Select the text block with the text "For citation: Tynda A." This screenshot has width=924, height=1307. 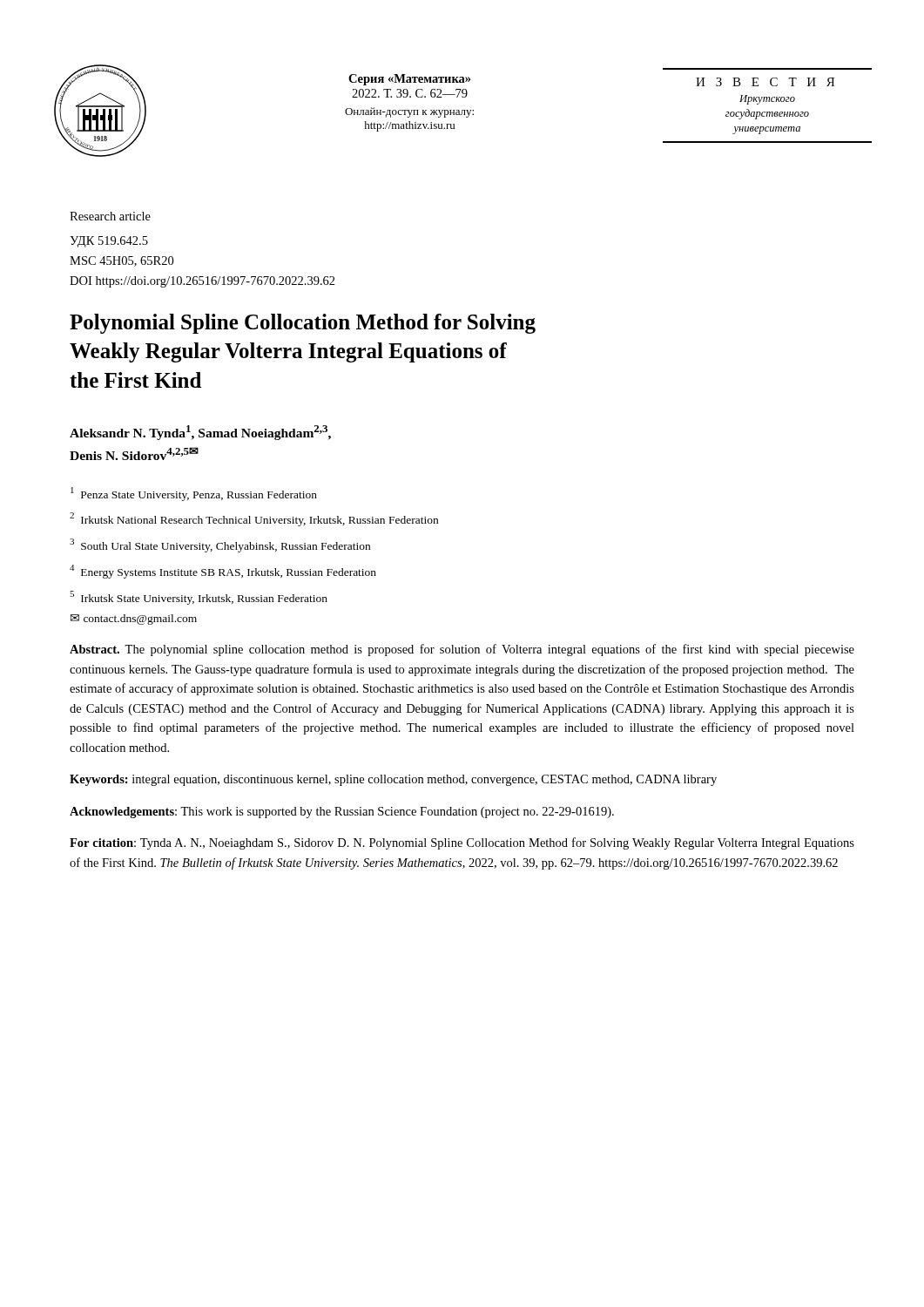click(x=462, y=853)
